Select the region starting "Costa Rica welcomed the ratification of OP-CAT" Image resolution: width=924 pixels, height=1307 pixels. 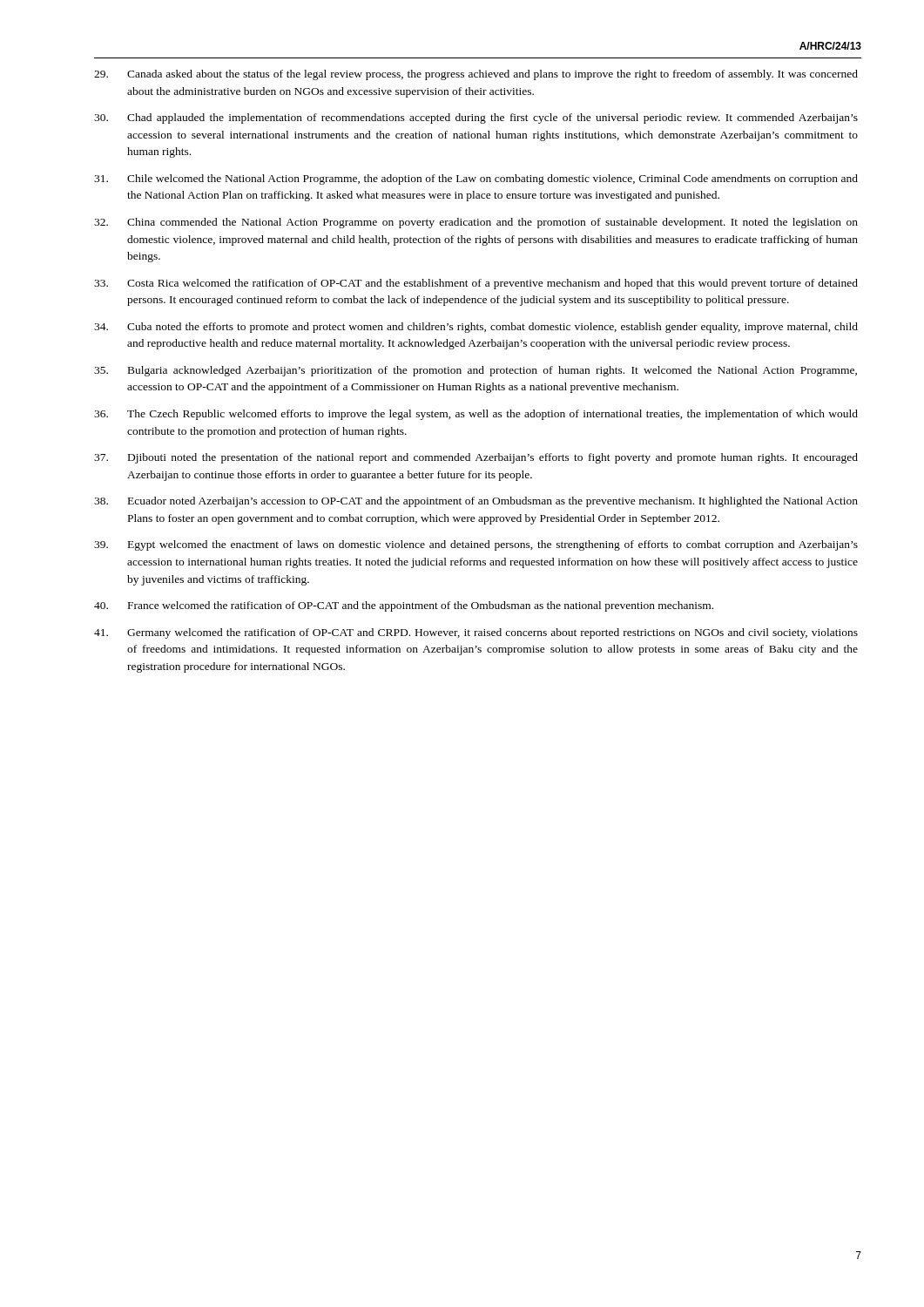[x=476, y=291]
